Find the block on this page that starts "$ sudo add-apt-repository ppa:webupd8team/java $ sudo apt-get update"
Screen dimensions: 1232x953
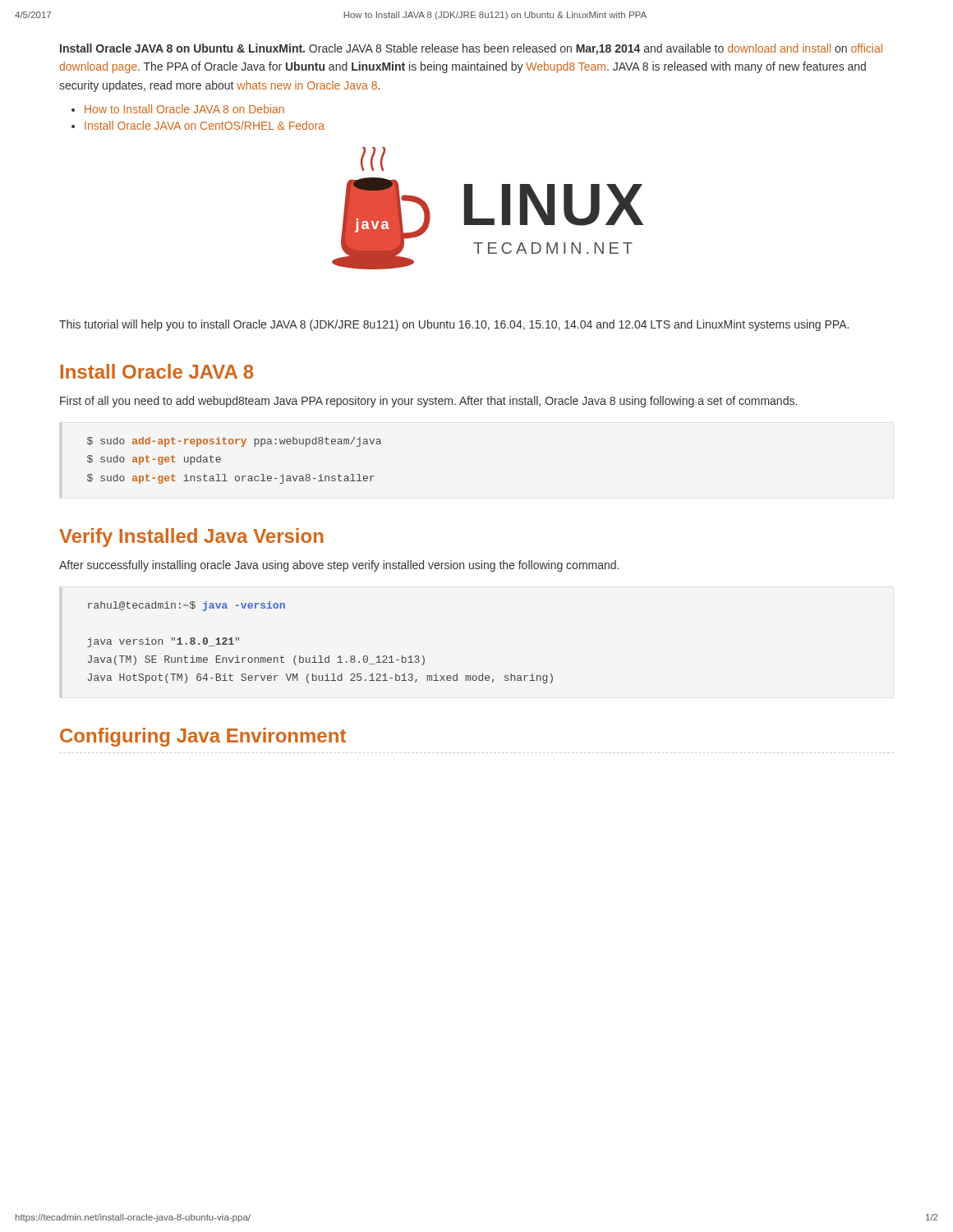(x=228, y=460)
